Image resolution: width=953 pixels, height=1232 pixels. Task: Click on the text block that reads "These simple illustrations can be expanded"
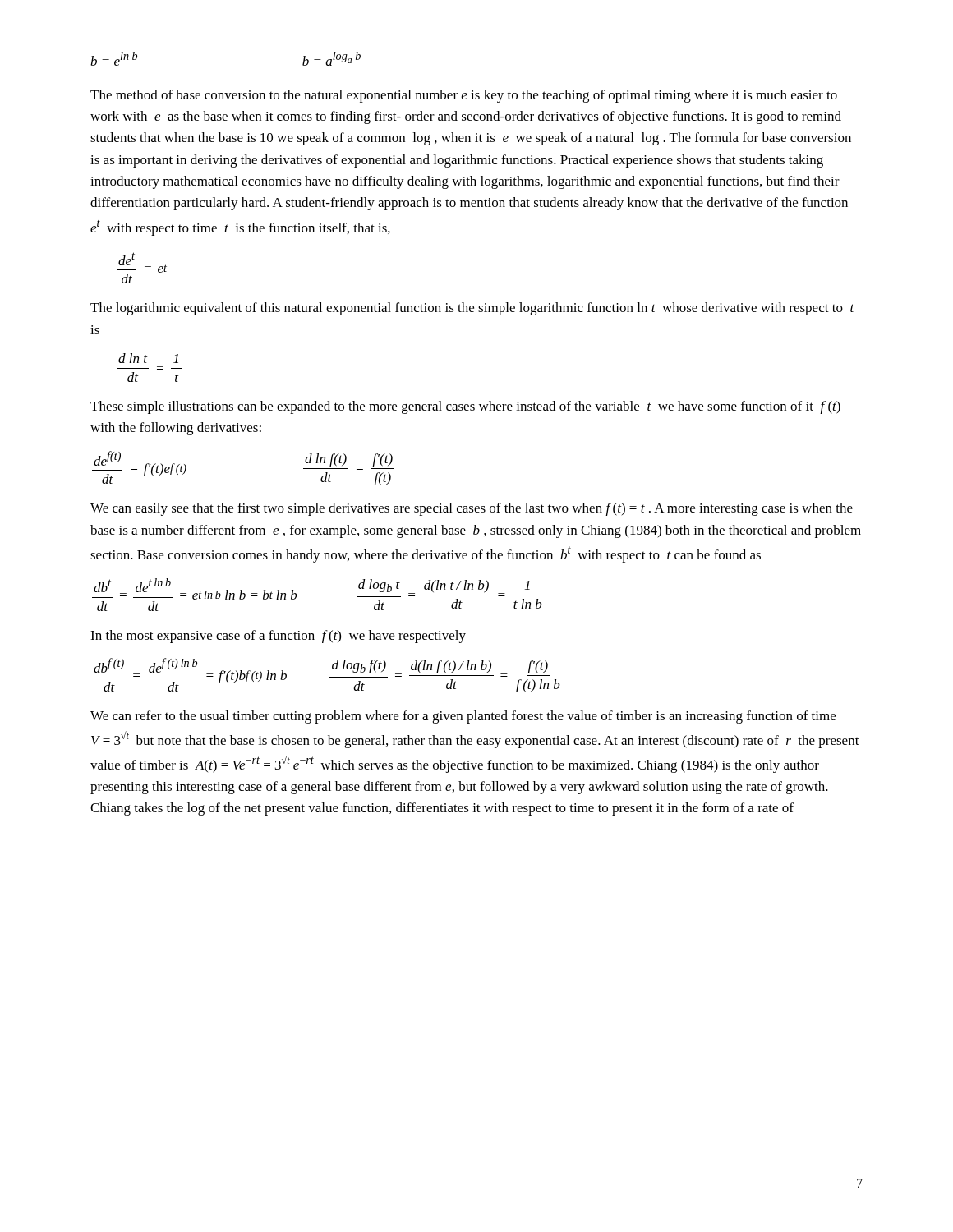[x=476, y=418]
